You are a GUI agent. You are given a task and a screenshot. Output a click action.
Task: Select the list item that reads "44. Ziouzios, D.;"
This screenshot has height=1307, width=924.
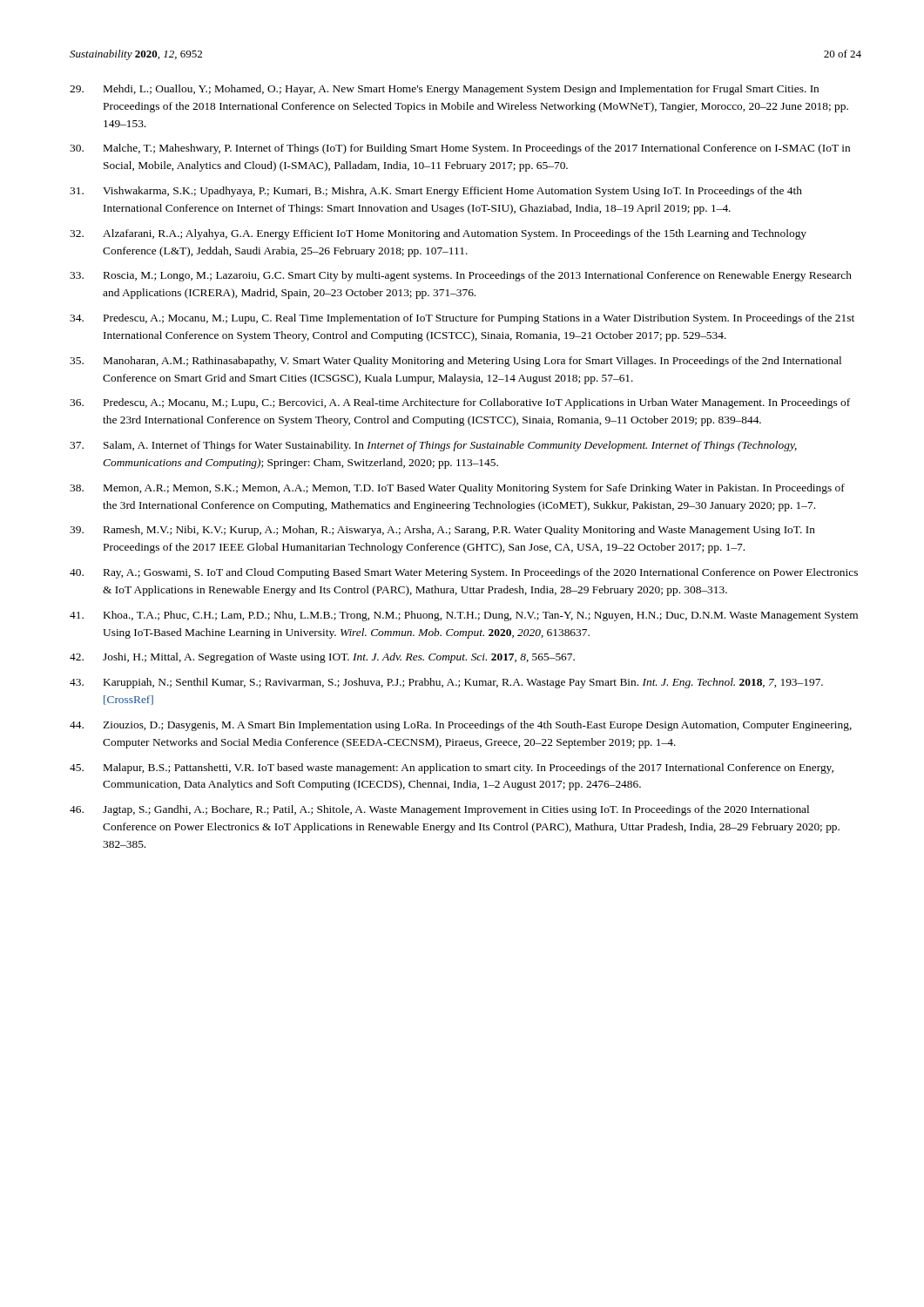465,733
